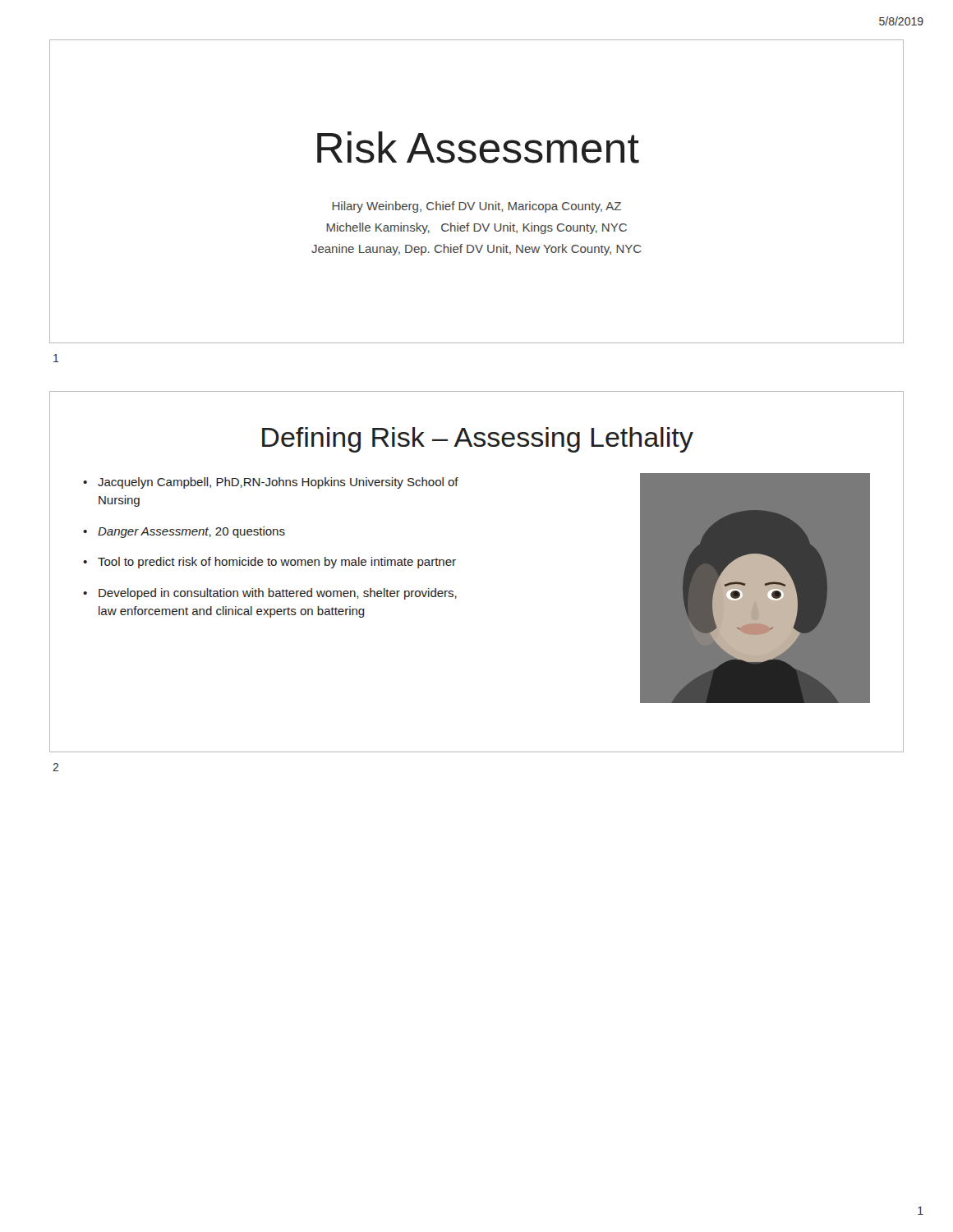This screenshot has height=1232, width=953.
Task: Find the region starting "• Danger Assessment, 20 questions"
Action: coord(184,531)
